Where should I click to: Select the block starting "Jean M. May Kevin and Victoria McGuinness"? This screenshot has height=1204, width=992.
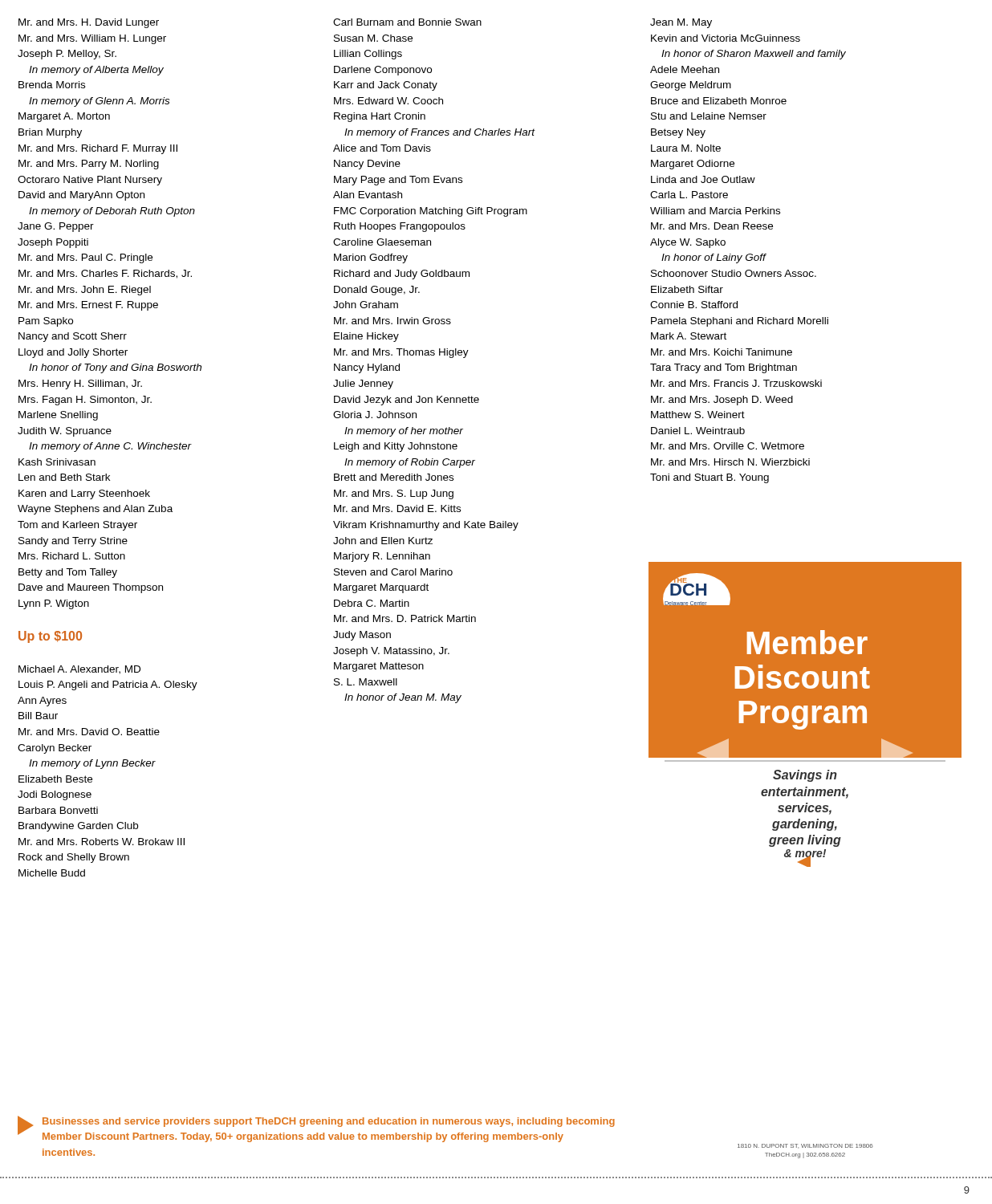point(681,23)
